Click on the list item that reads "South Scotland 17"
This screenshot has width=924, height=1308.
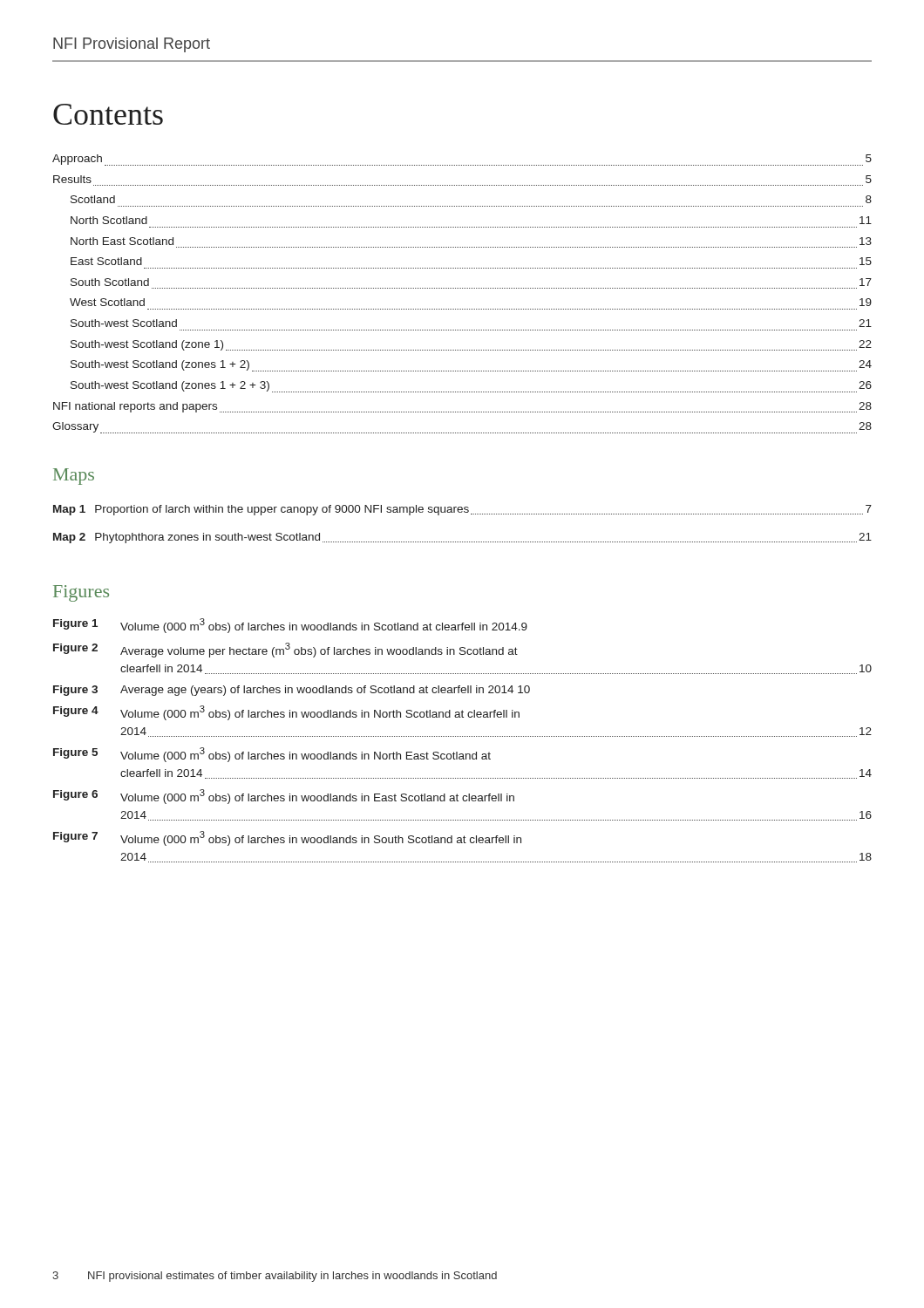tap(471, 282)
